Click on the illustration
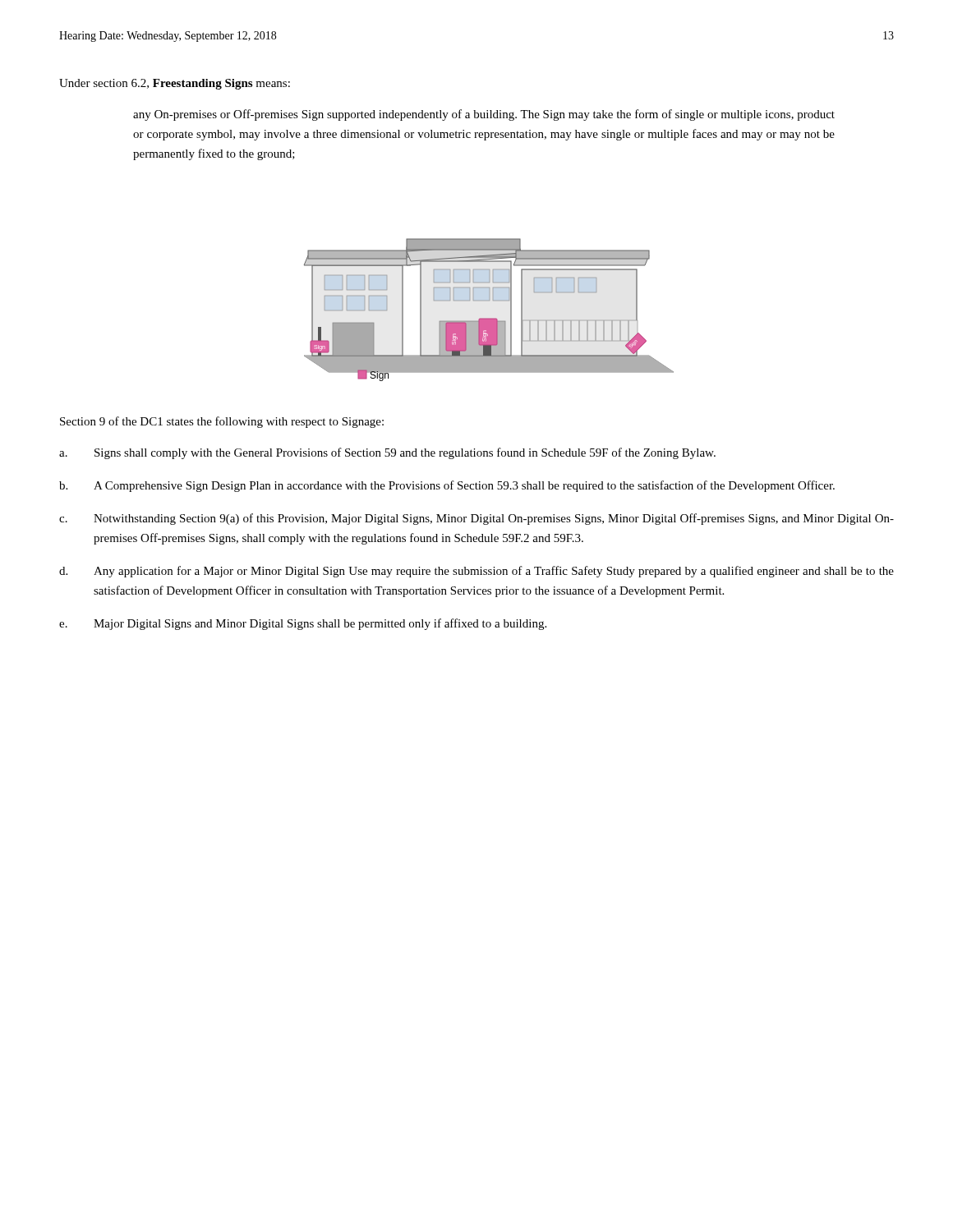Image resolution: width=953 pixels, height=1232 pixels. [x=476, y=287]
